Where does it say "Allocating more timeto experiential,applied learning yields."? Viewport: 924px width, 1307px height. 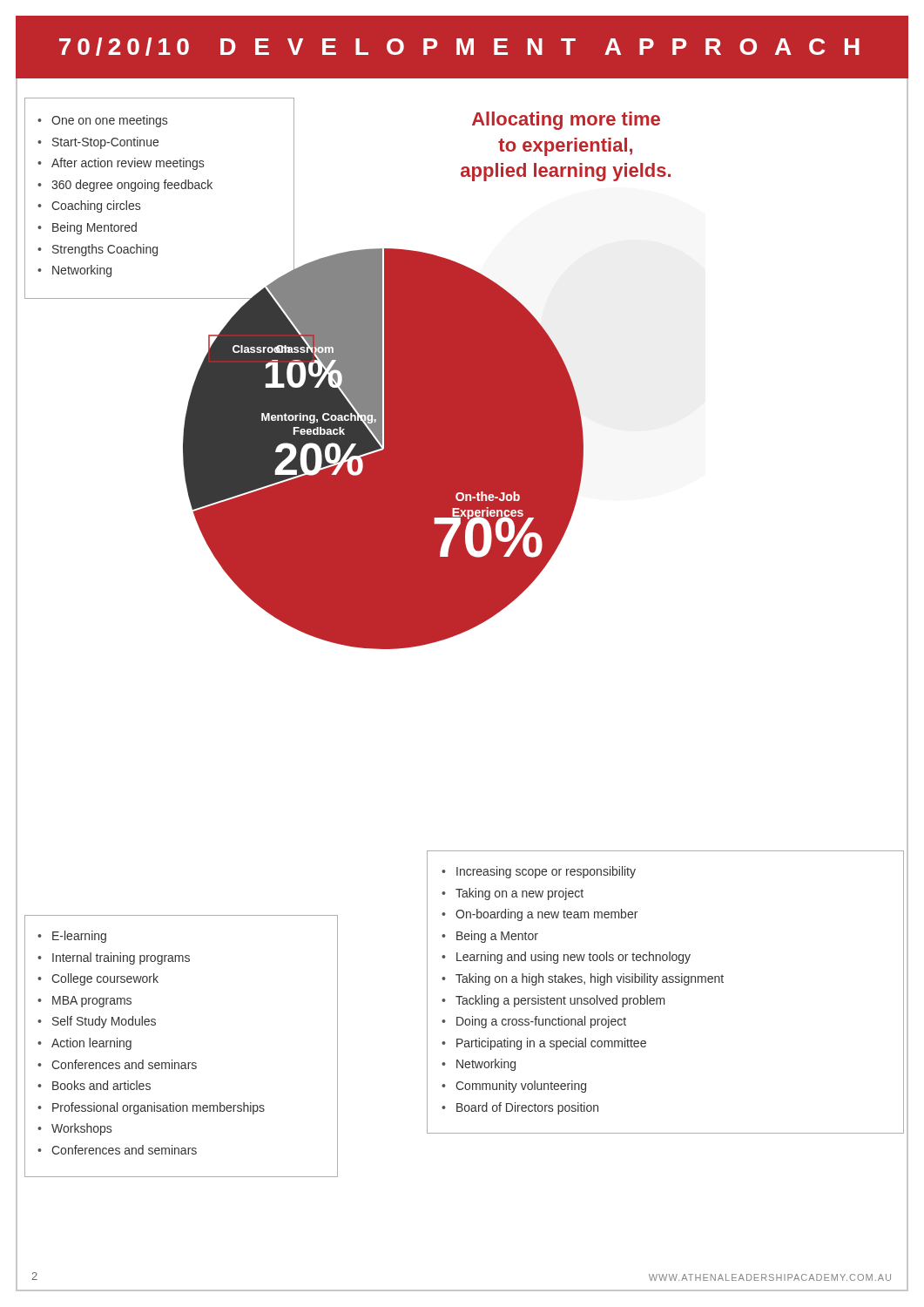pos(566,145)
